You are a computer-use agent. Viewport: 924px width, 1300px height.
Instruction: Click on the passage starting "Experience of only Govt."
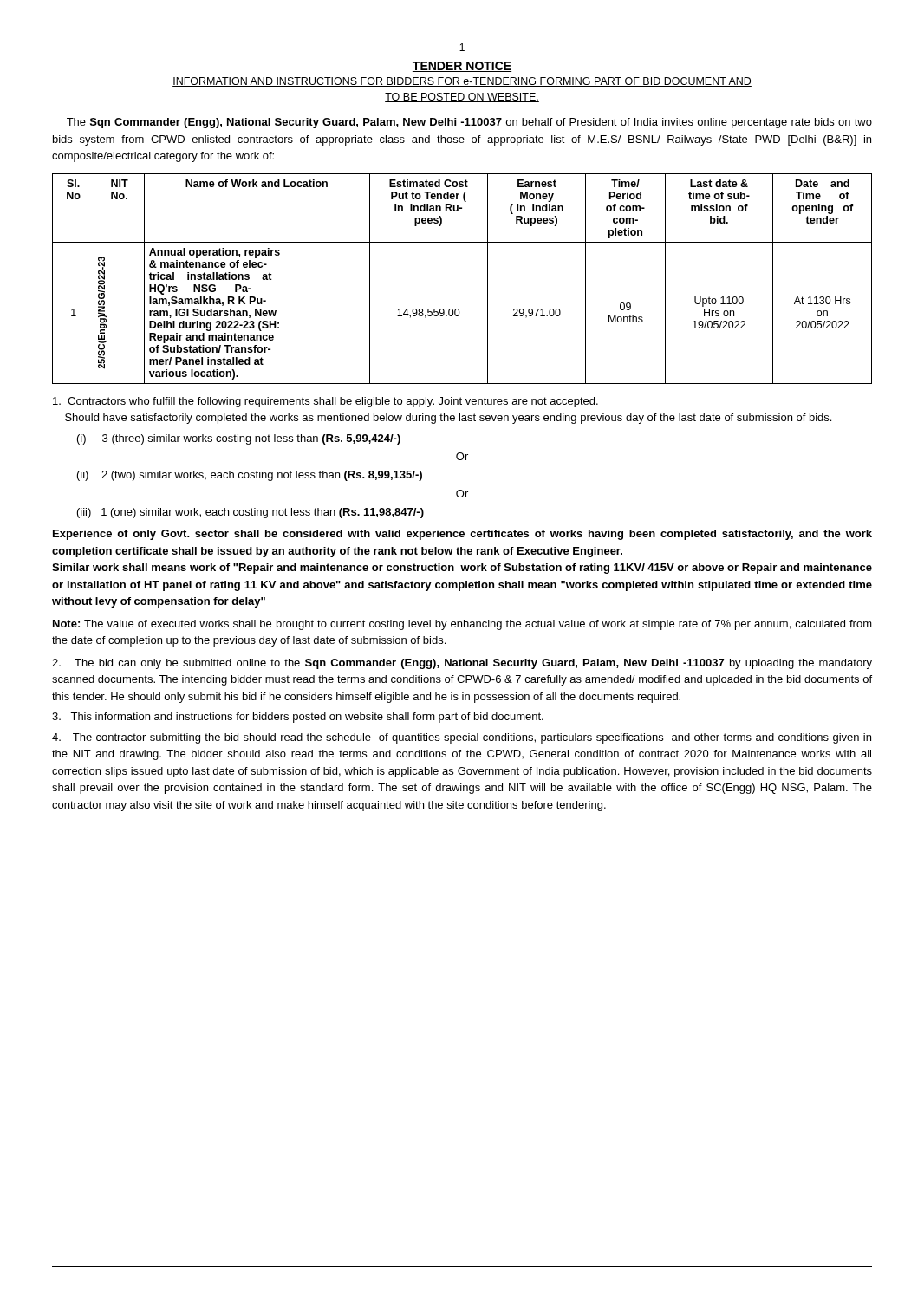coord(462,567)
